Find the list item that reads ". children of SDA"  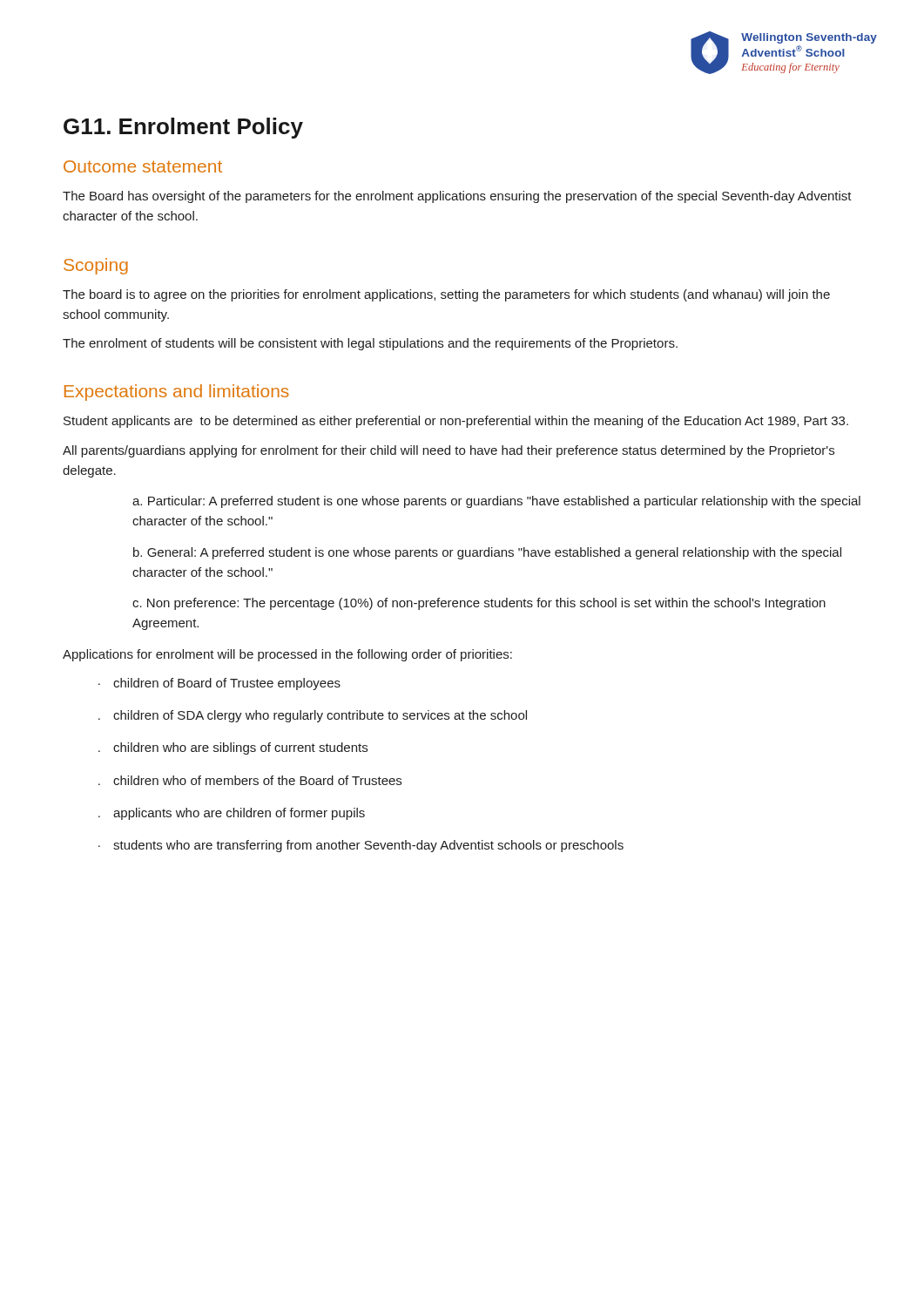click(462, 715)
